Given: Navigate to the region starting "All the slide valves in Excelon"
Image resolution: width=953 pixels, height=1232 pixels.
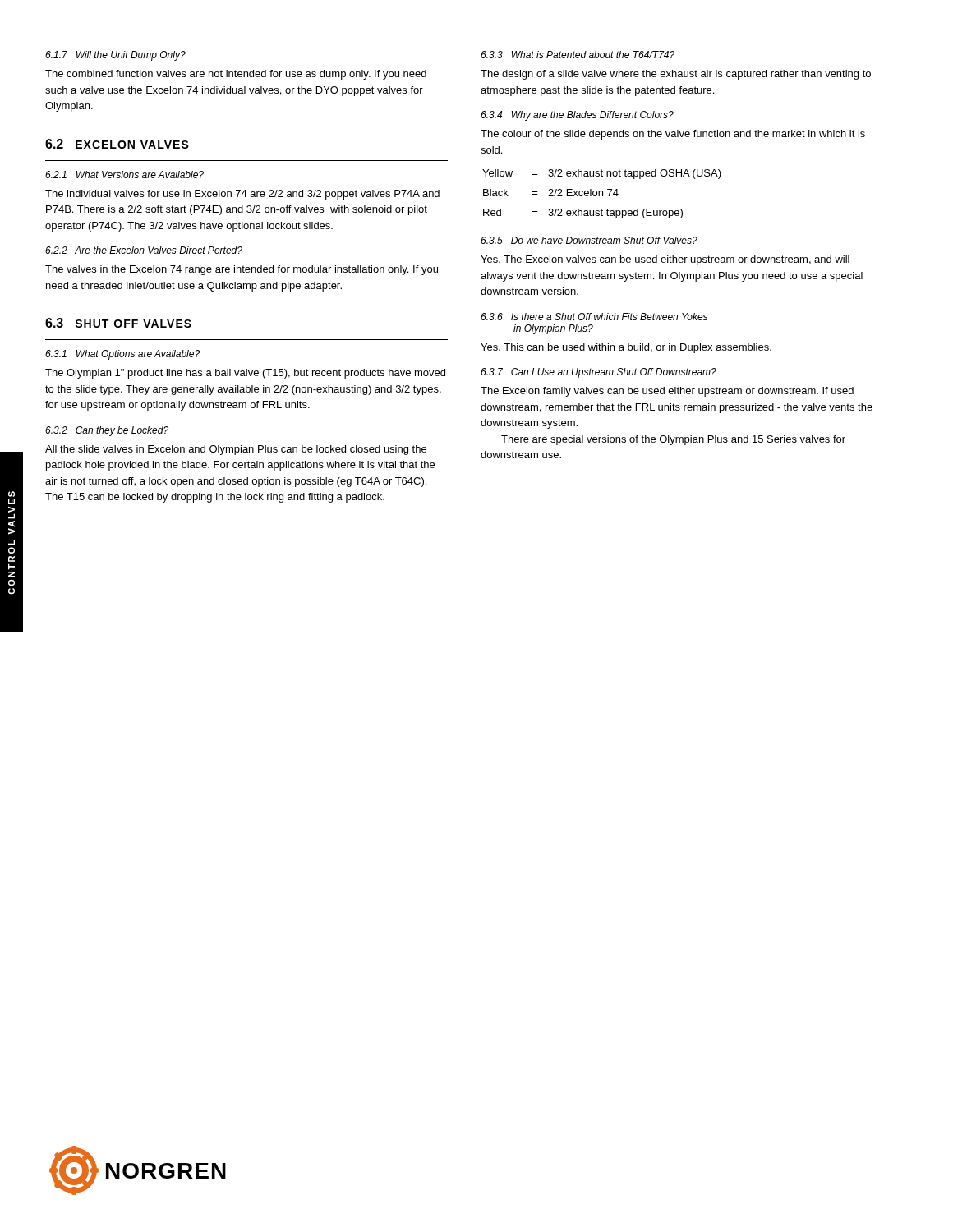Looking at the screenshot, I should (240, 472).
